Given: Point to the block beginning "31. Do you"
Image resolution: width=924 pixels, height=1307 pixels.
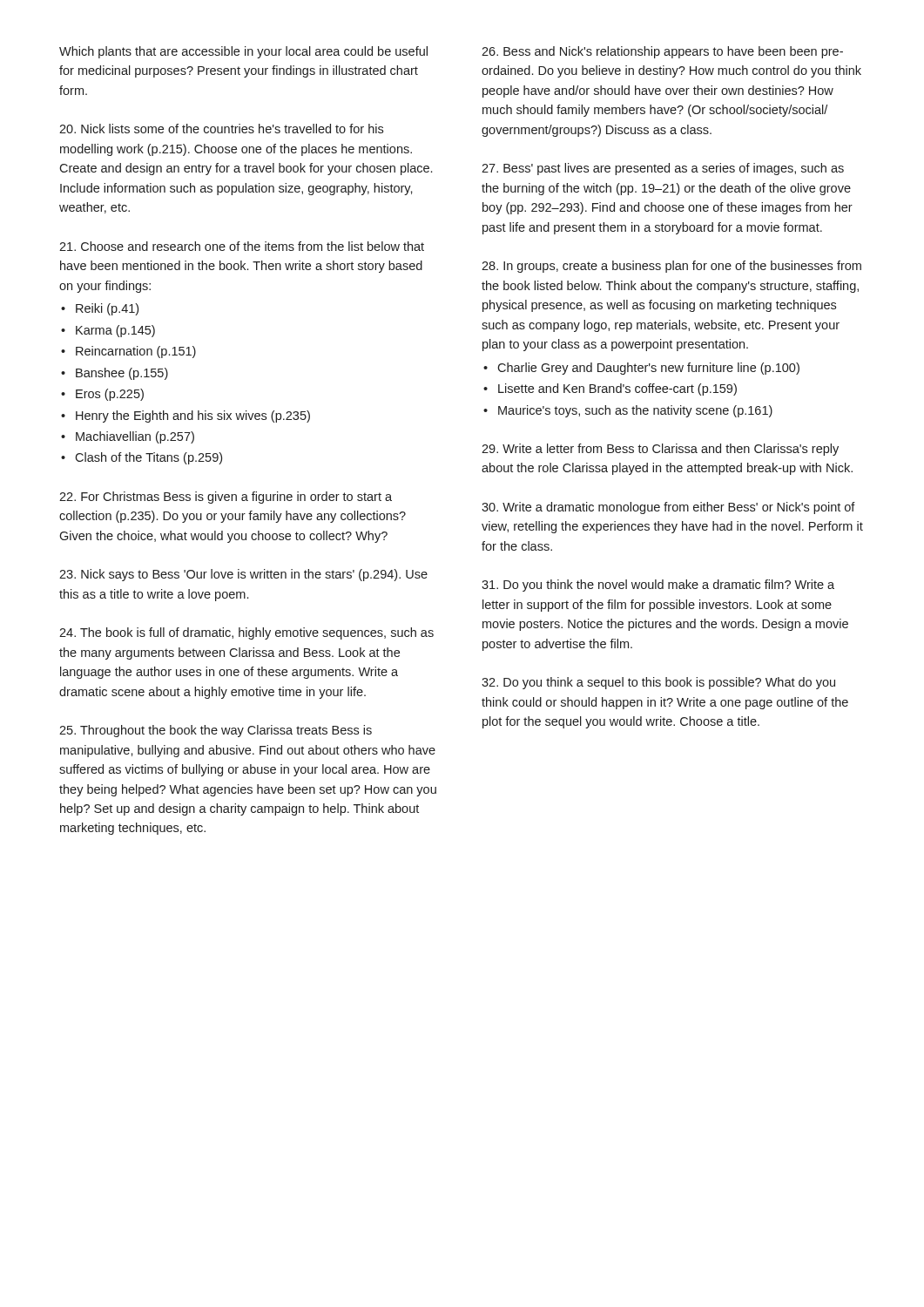Looking at the screenshot, I should point(665,614).
